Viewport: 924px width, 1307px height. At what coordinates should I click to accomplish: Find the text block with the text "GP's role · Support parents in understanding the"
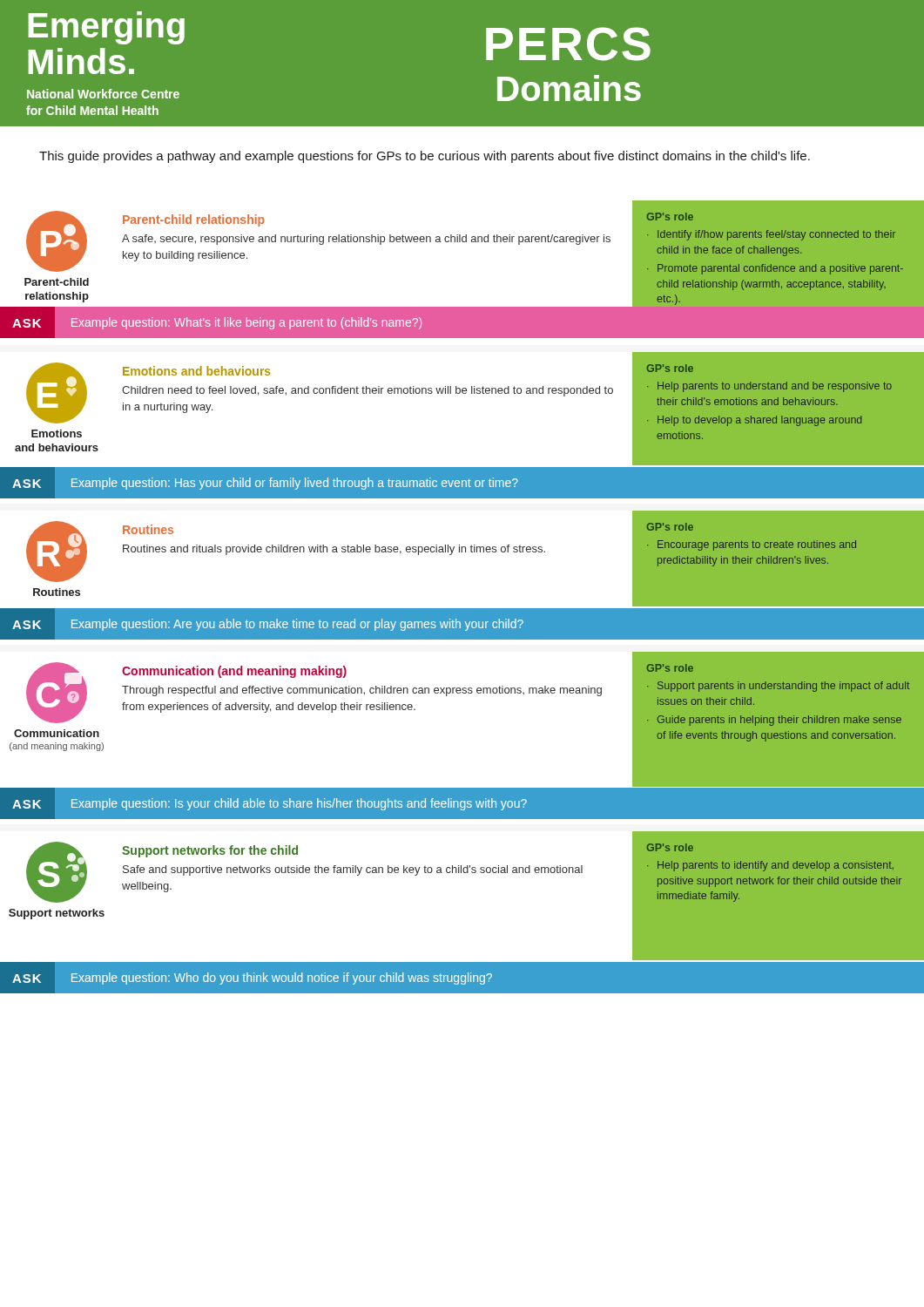coord(670,668)
